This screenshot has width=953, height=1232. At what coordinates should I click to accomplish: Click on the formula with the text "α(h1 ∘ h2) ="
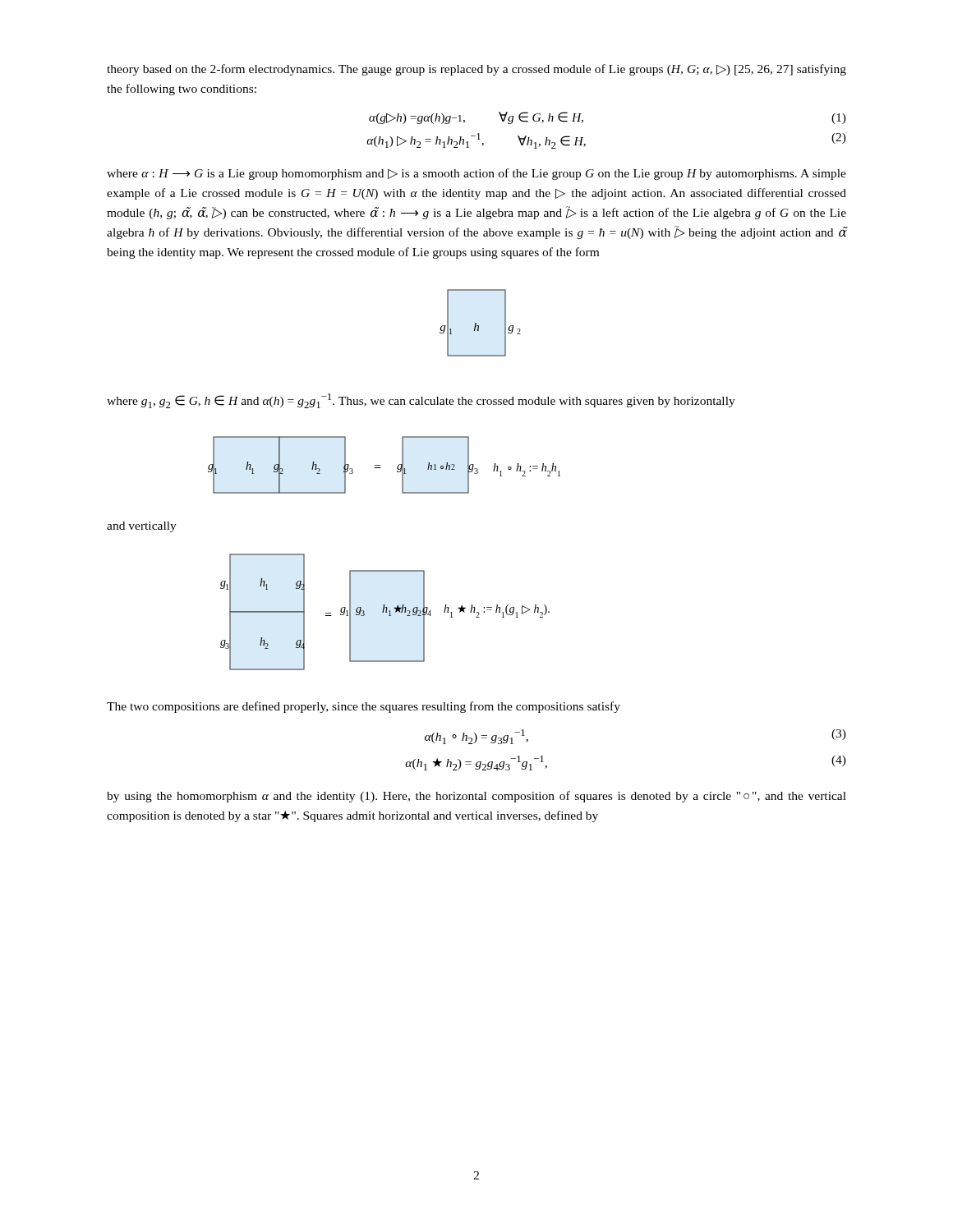point(476,750)
